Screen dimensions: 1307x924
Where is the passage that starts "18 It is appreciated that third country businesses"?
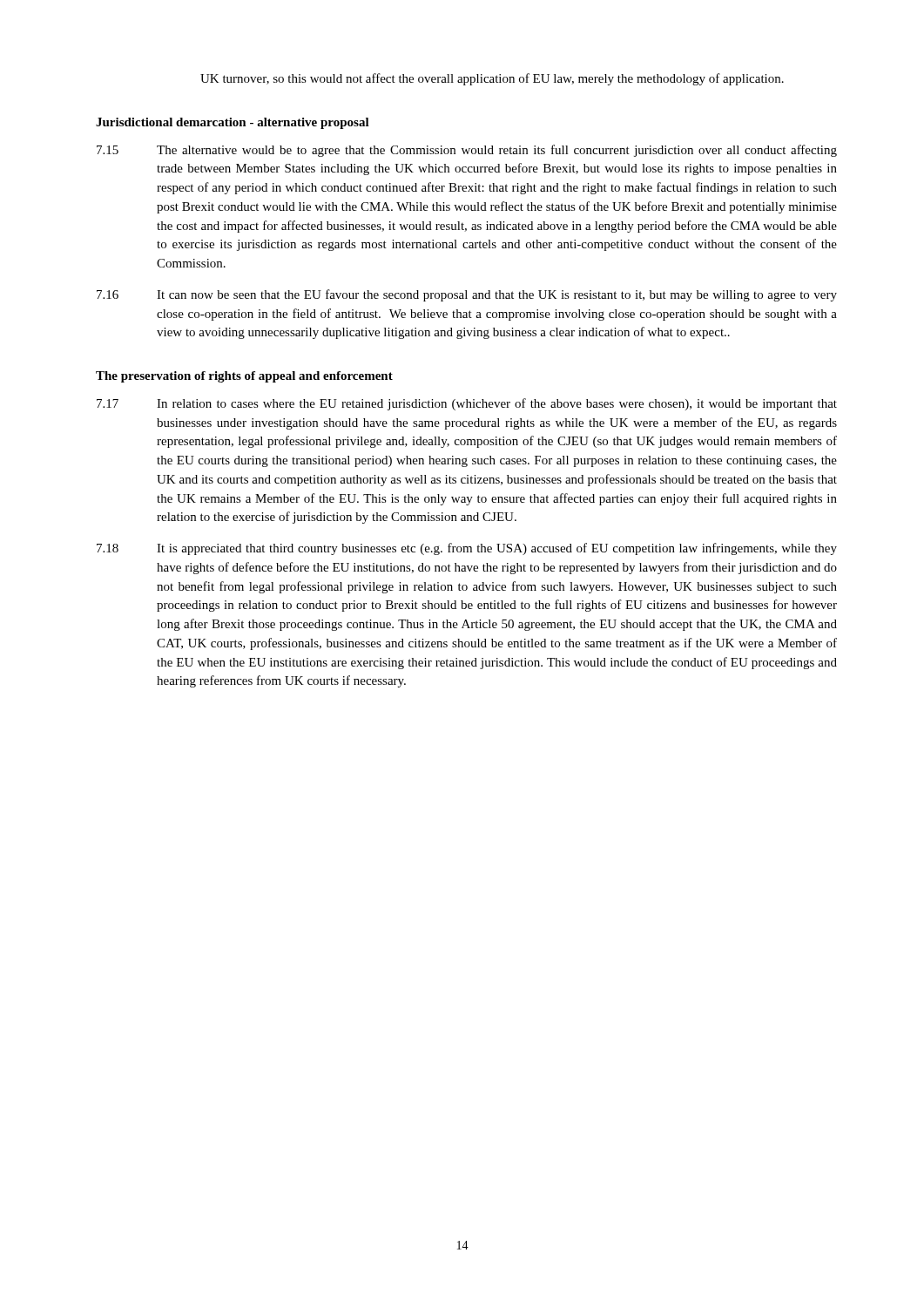[x=466, y=615]
